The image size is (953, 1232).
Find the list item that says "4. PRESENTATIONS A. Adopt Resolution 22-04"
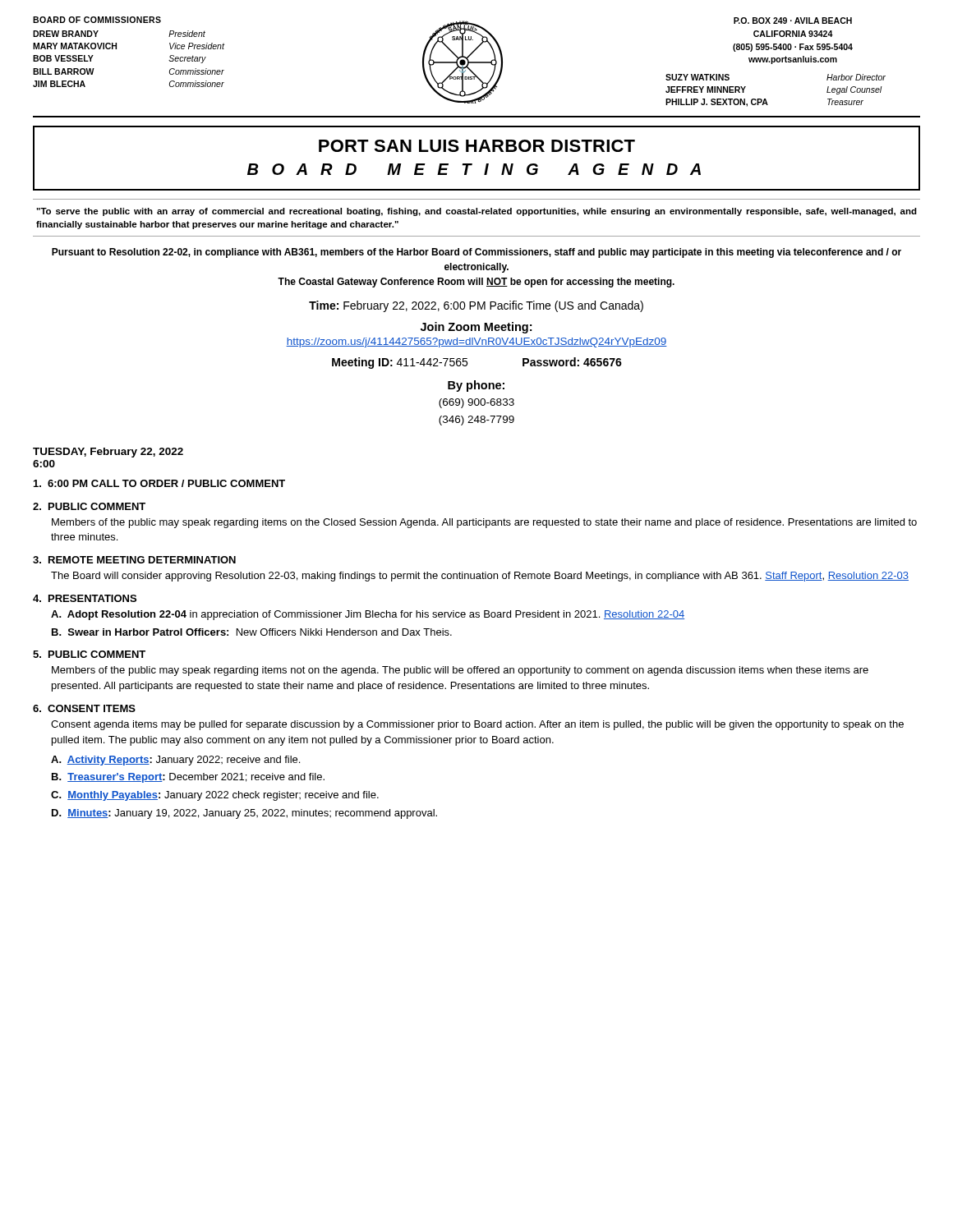coord(476,616)
